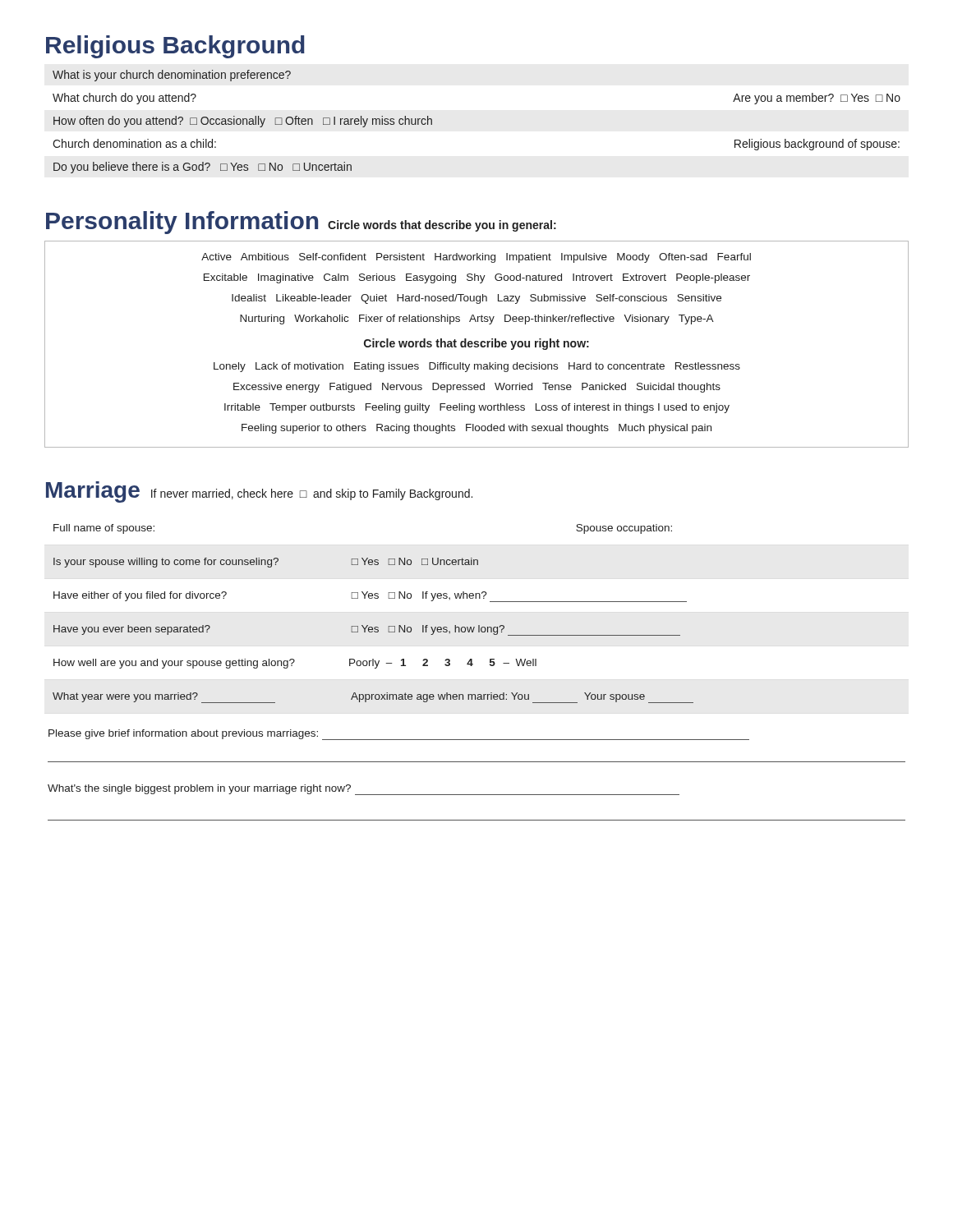This screenshot has height=1232, width=953.
Task: Select the region starting "What year were you married? Approximate"
Action: pyautogui.click(x=476, y=696)
